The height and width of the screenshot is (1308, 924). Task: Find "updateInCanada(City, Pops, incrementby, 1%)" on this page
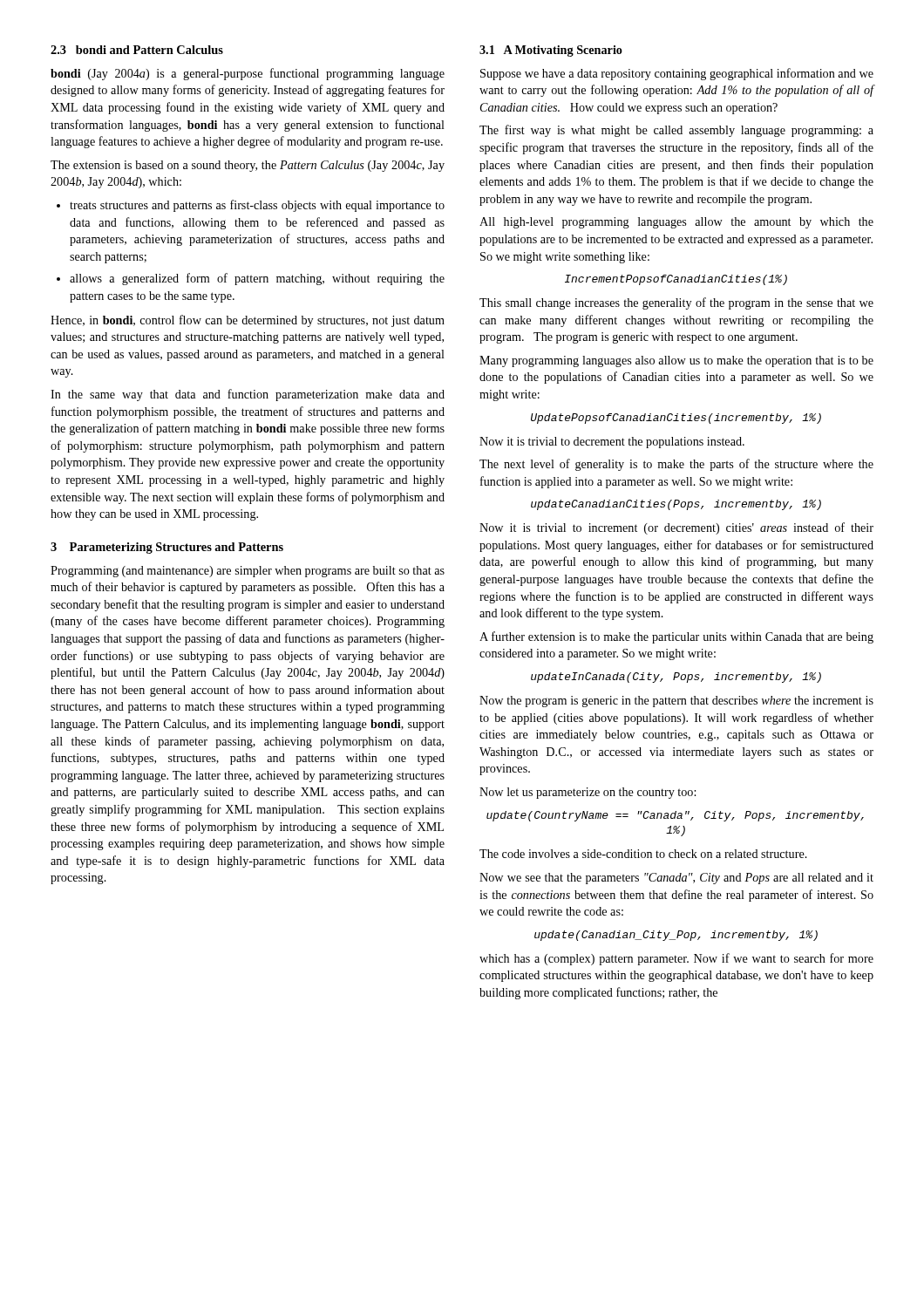(676, 678)
